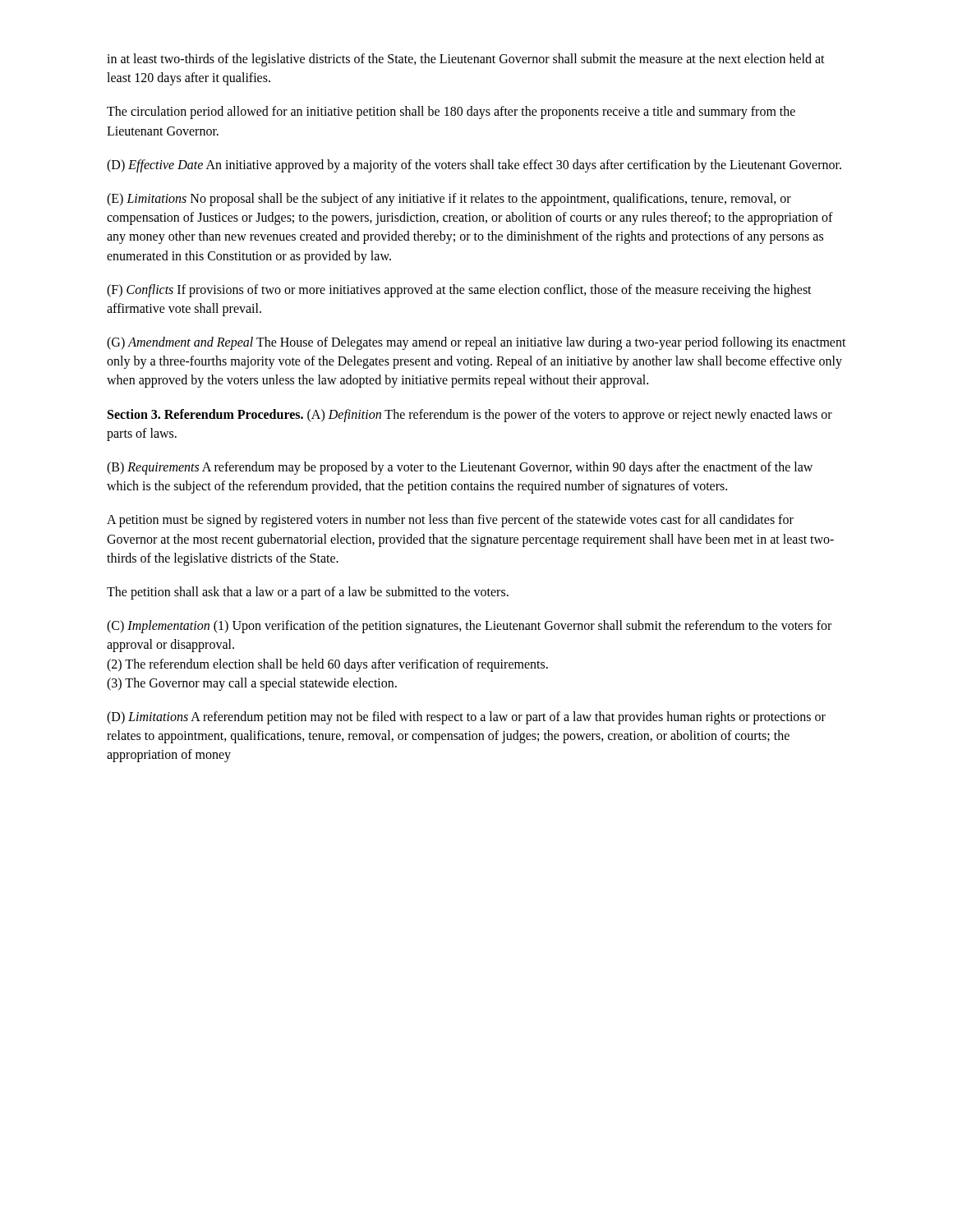Click on the text block that says "(E) Limitations No proposal shall be"
The height and width of the screenshot is (1232, 953).
[470, 227]
